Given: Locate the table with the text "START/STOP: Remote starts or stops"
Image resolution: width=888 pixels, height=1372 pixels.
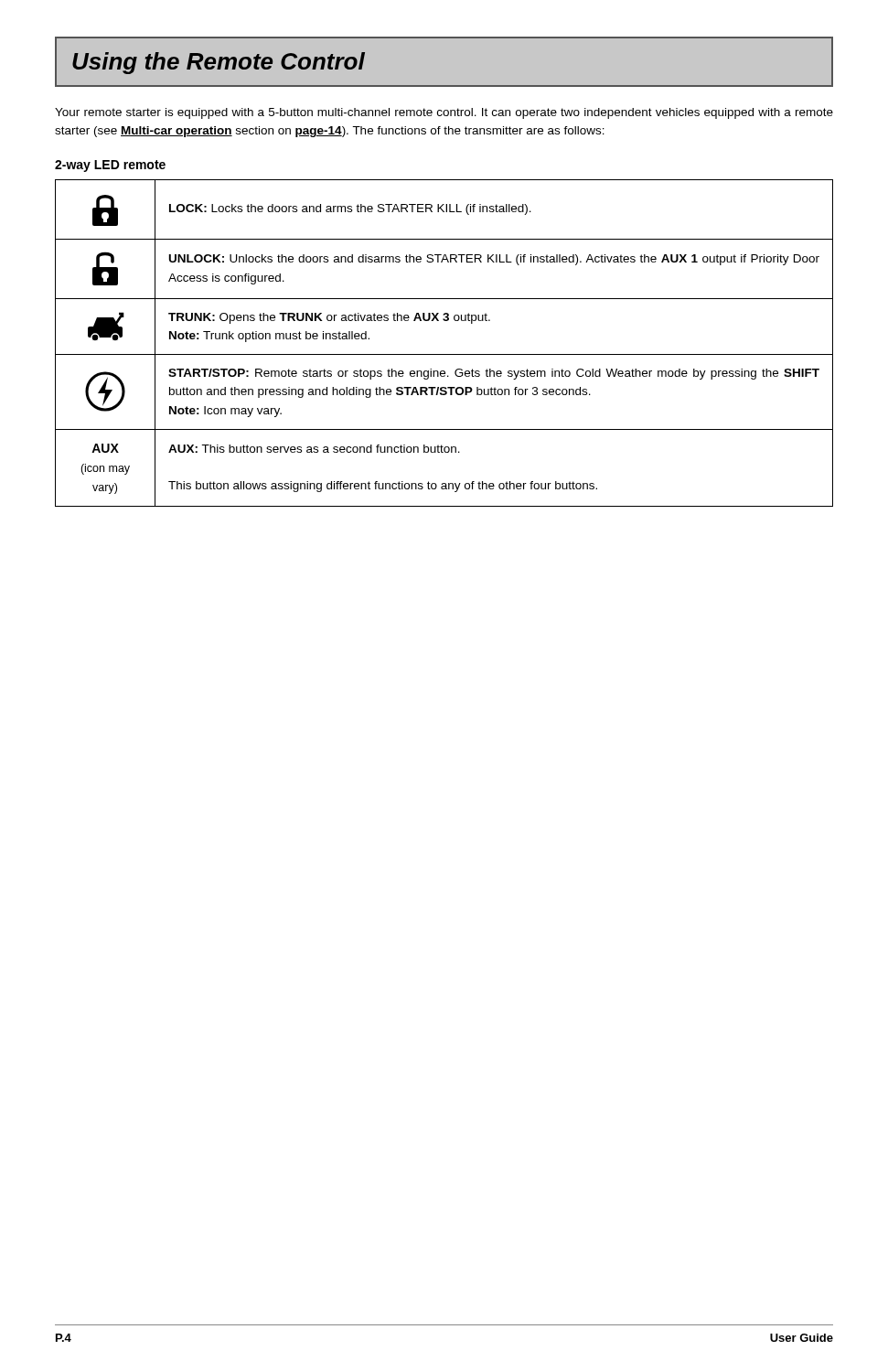Looking at the screenshot, I should (444, 343).
